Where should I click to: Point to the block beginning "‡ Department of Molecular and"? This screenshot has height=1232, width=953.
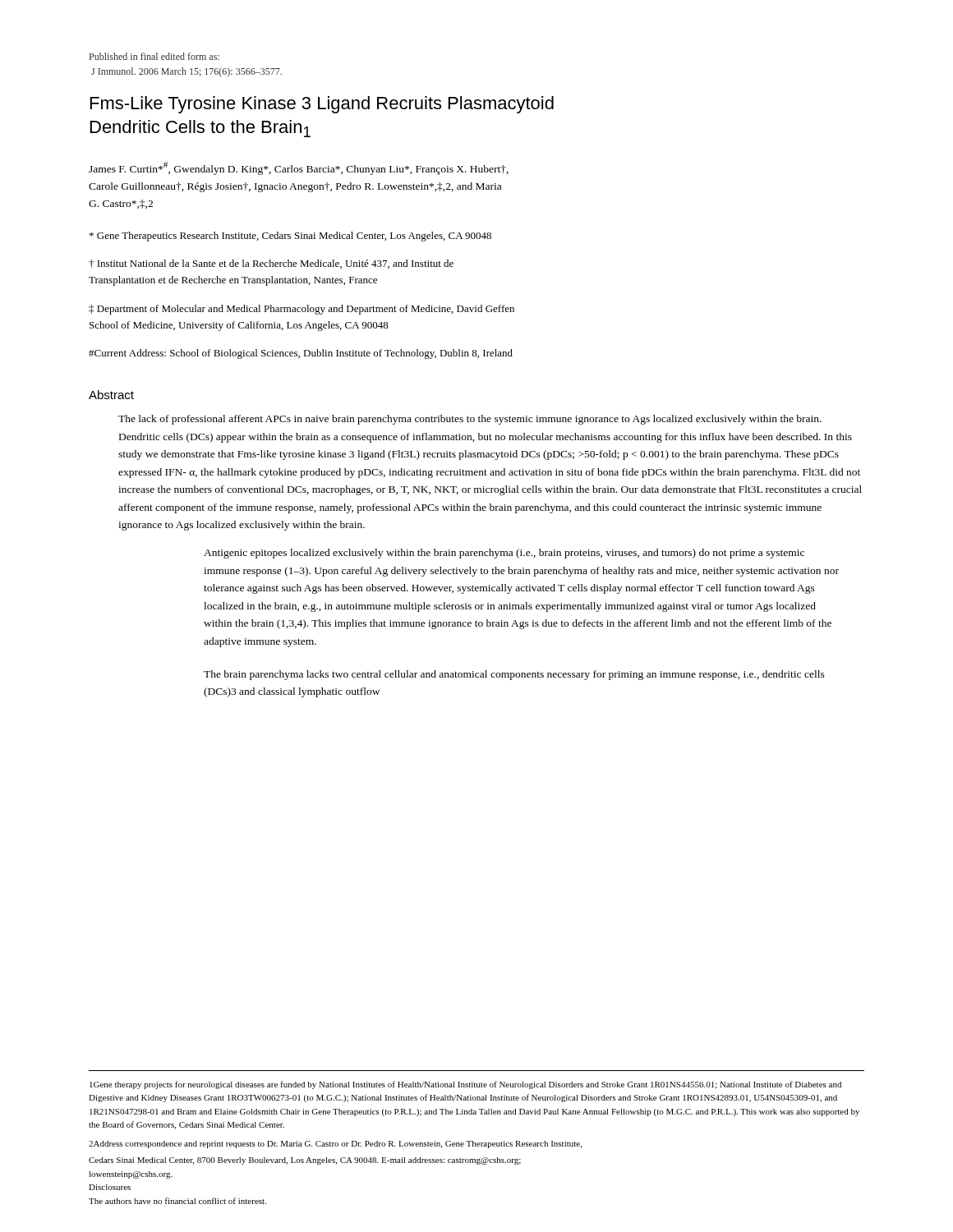point(302,316)
